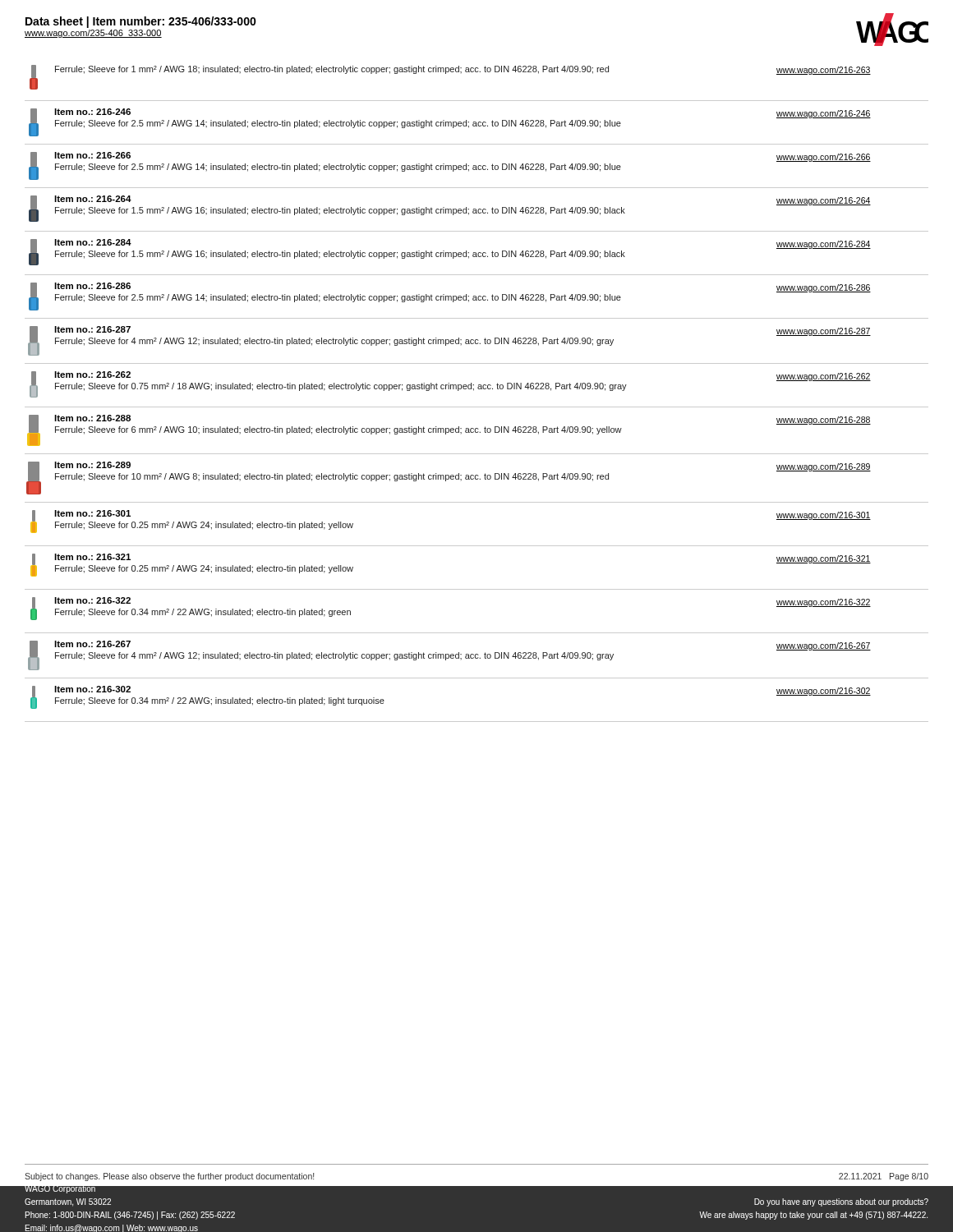953x1232 pixels.
Task: Select the list item that reads "Item no.: 216-302 Ferrule; Sleeve for"
Action: [113, 699]
